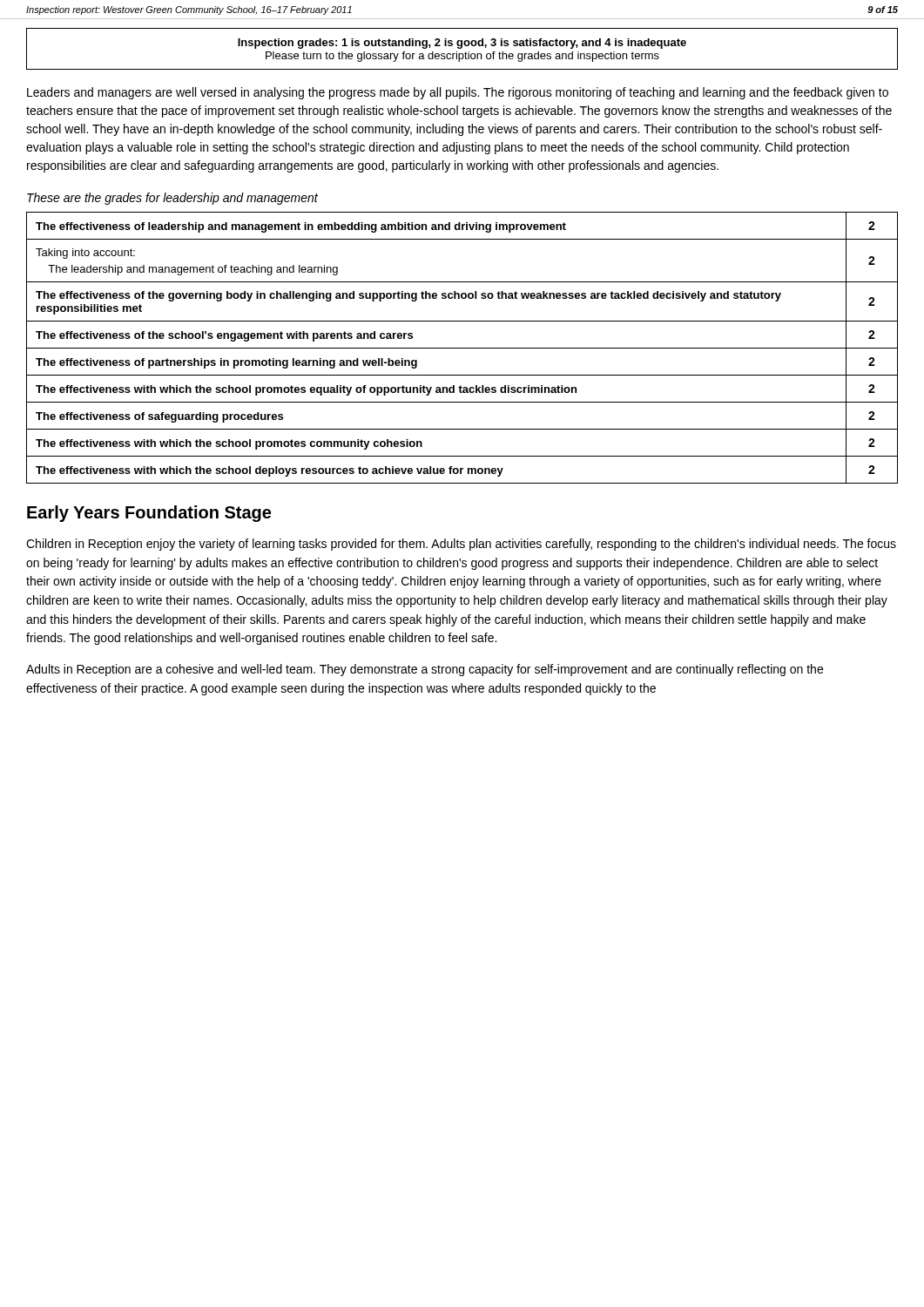The width and height of the screenshot is (924, 1307).
Task: Locate the text "Early Years Foundation Stage"
Action: (x=149, y=512)
